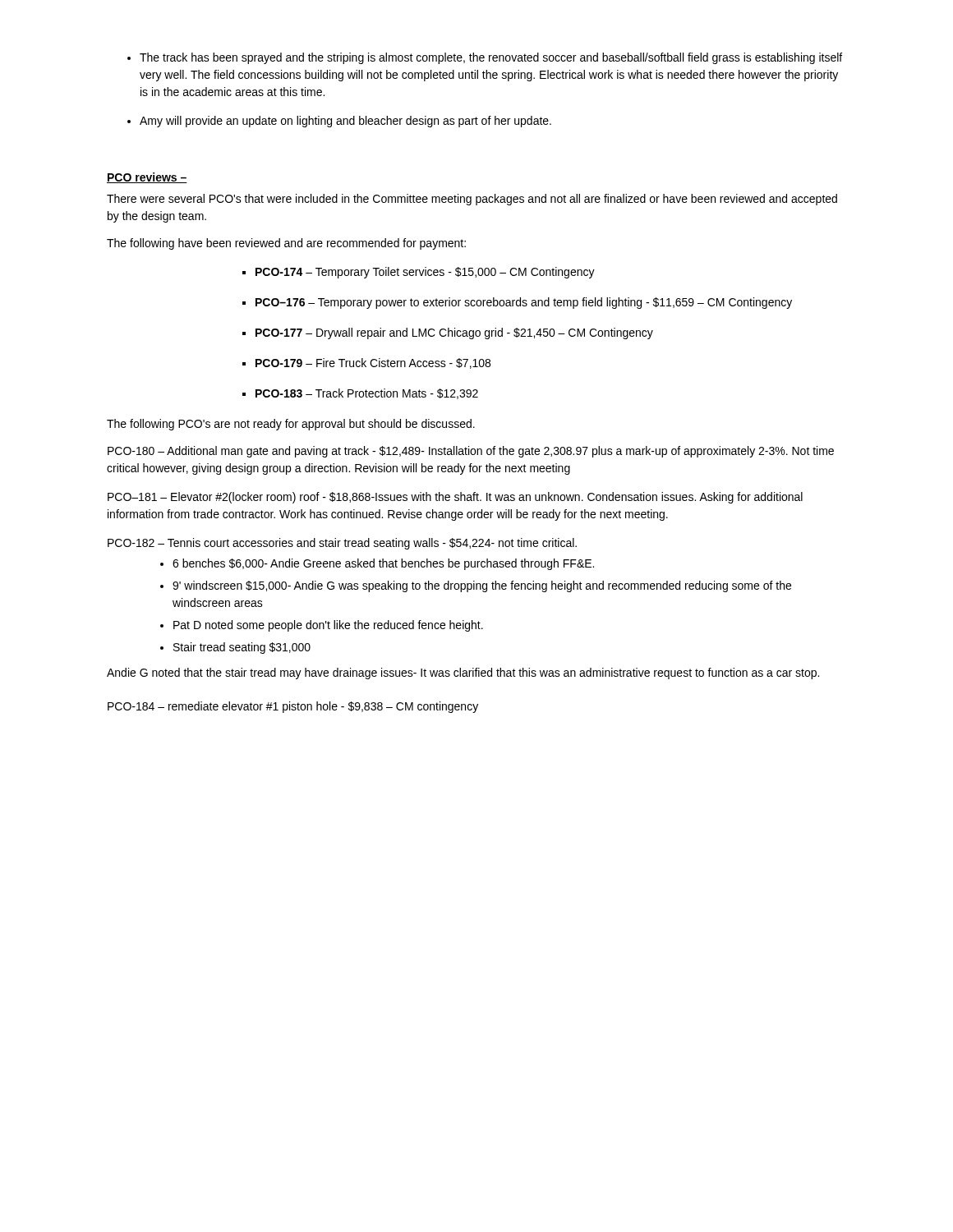Point to the text starting "PCO-174 – Temporary Toilet"
The image size is (953, 1232).
click(x=550, y=272)
